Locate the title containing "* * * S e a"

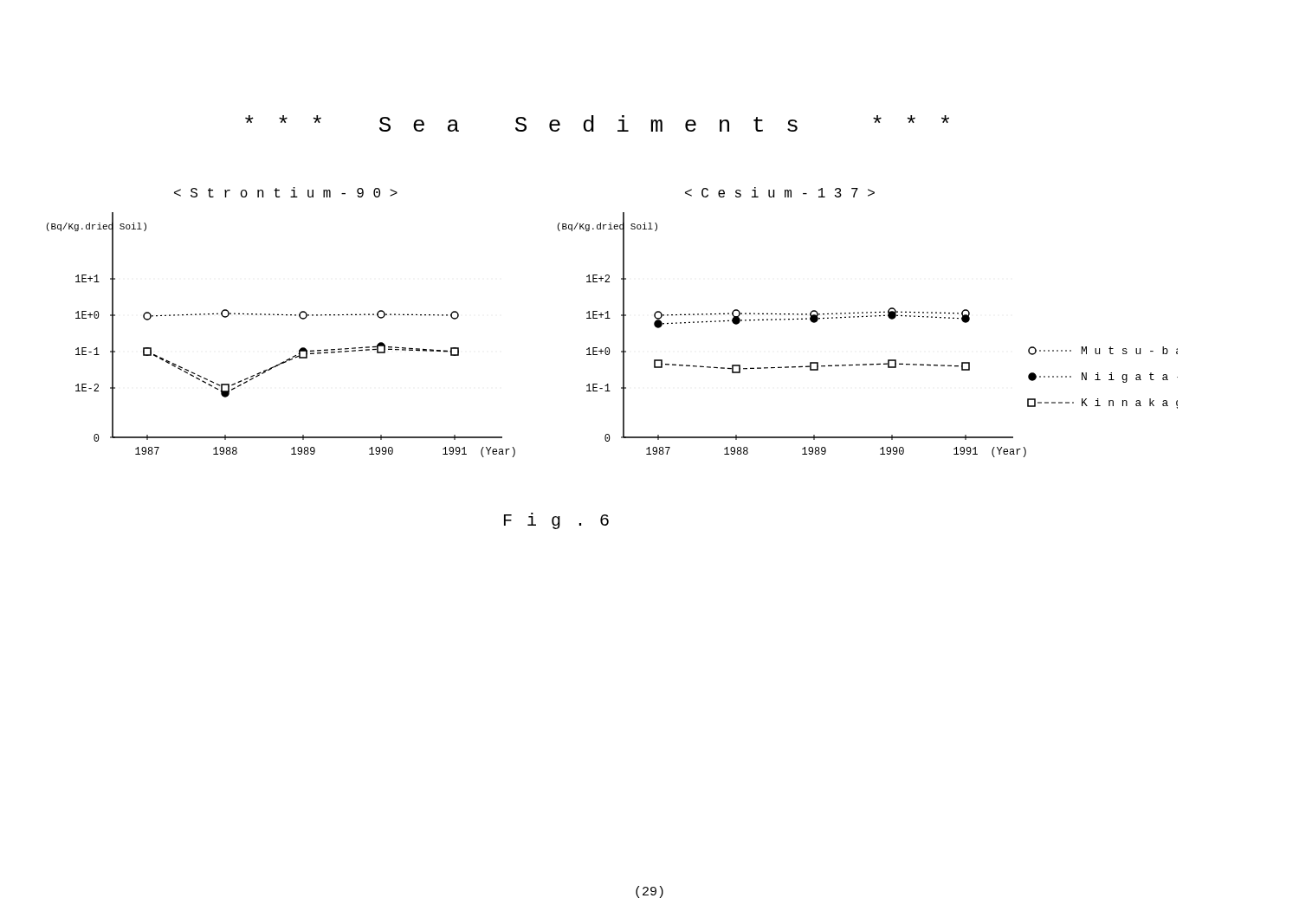coord(599,126)
